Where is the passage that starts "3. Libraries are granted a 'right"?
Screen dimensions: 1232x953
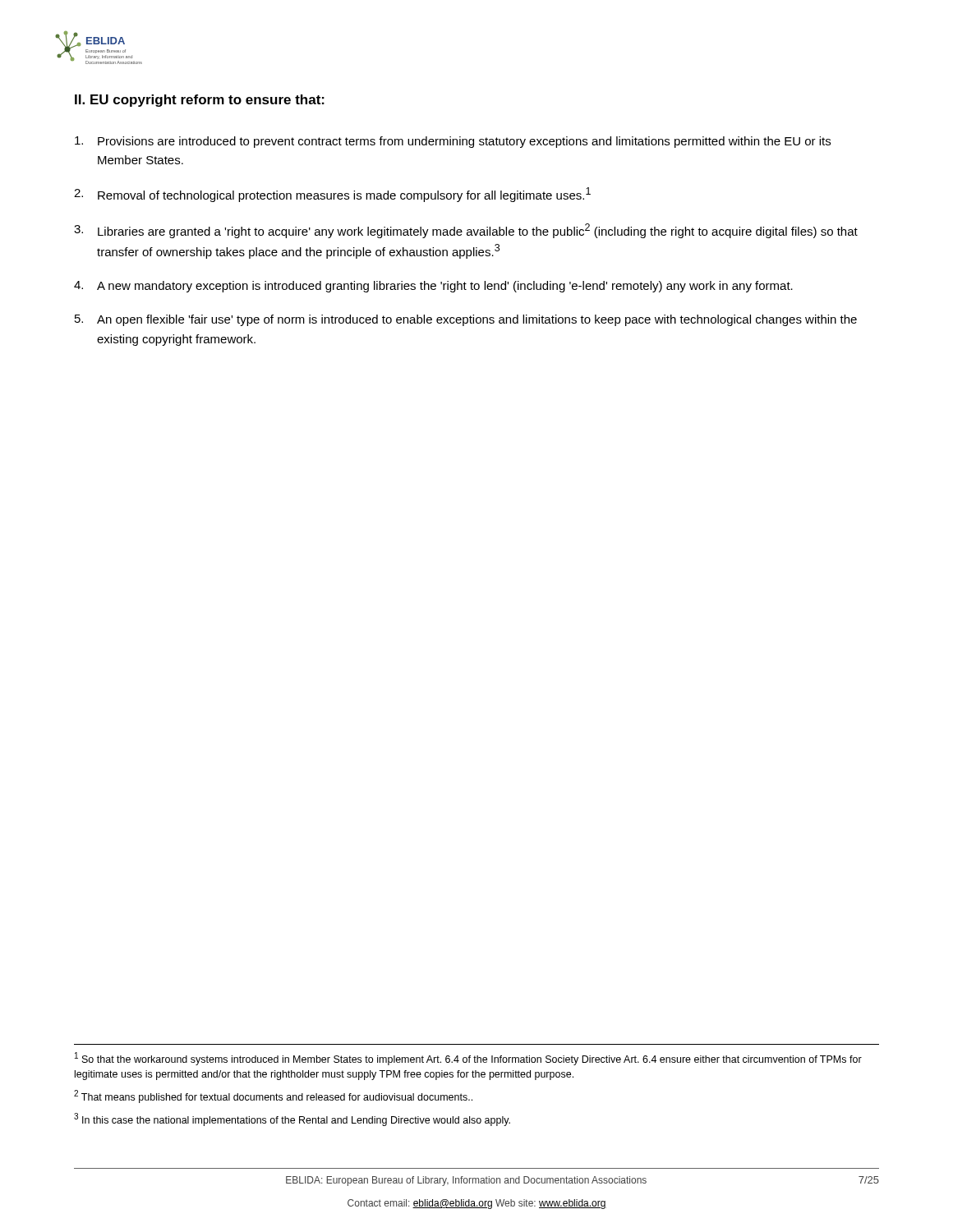(476, 240)
